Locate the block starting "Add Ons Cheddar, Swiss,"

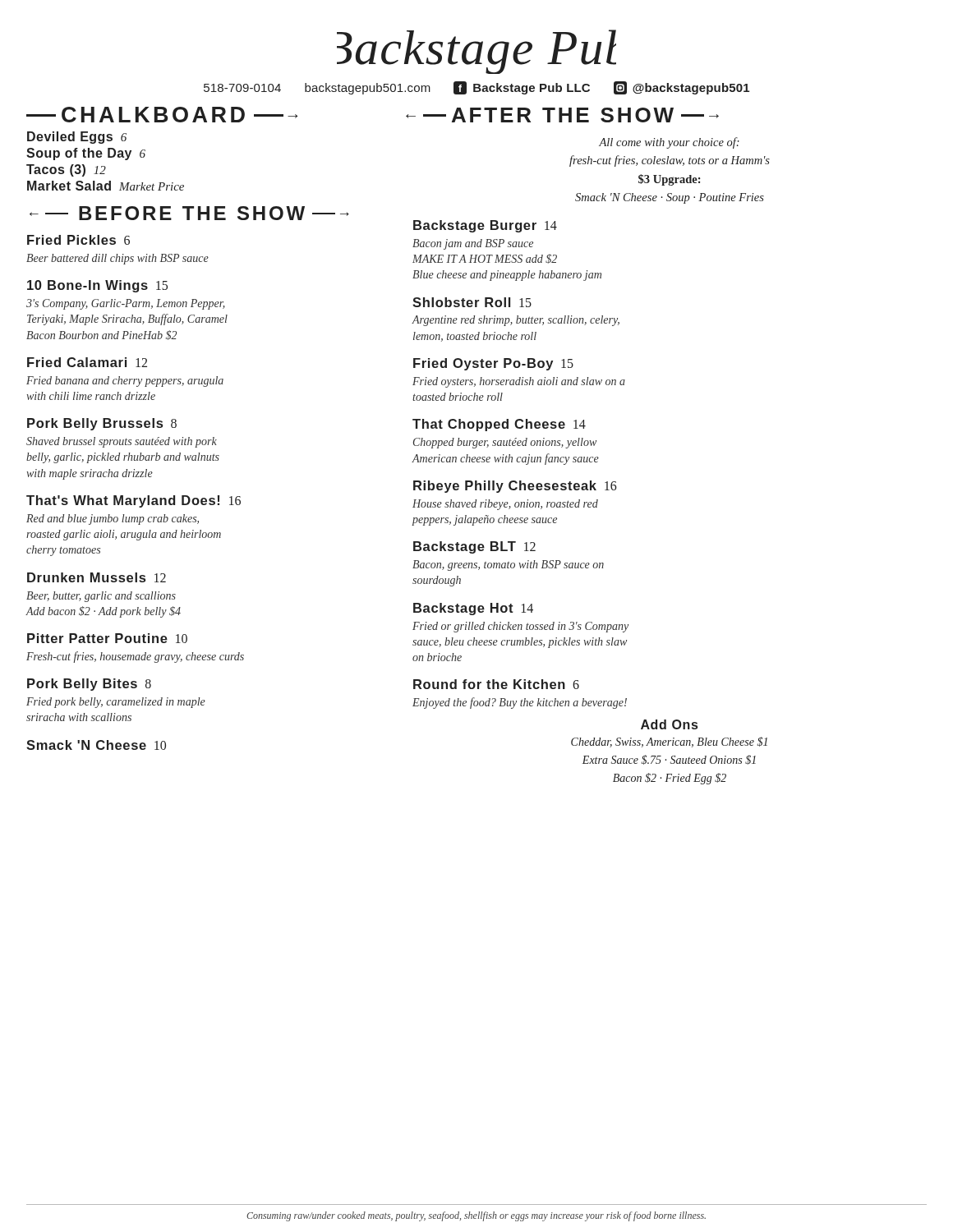pos(670,753)
